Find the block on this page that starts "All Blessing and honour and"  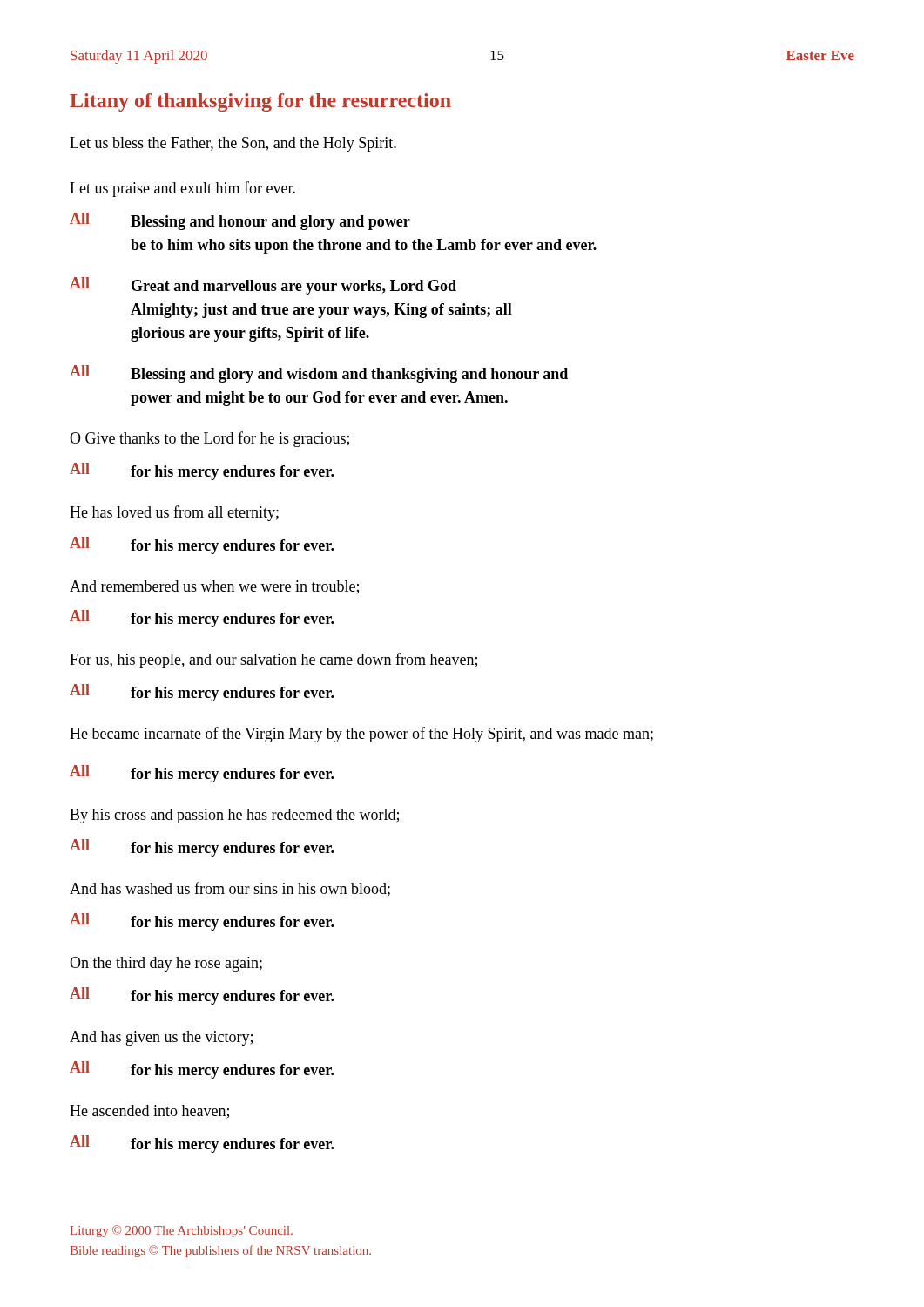tap(333, 233)
